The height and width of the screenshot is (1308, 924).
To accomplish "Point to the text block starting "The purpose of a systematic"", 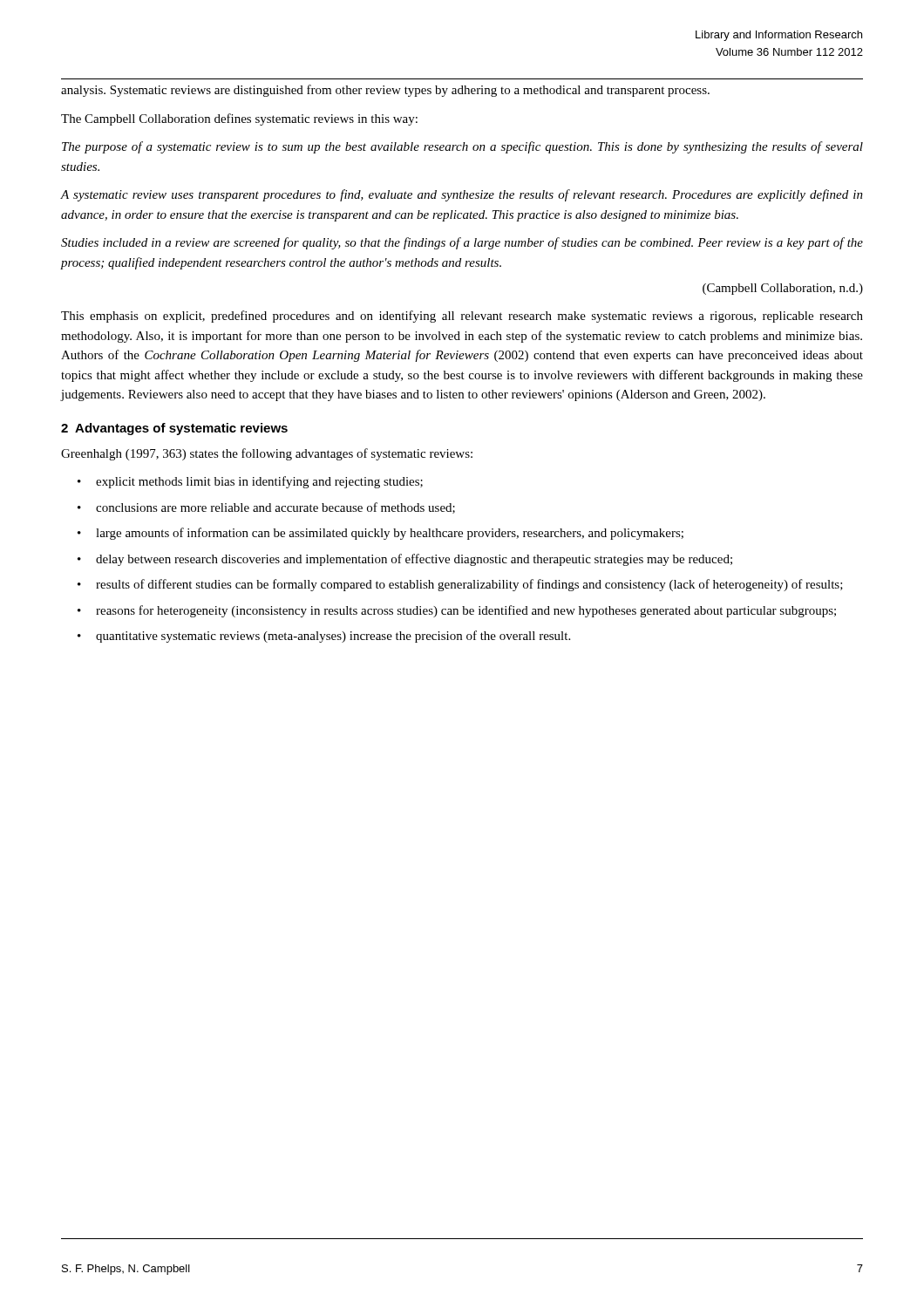I will 462,156.
